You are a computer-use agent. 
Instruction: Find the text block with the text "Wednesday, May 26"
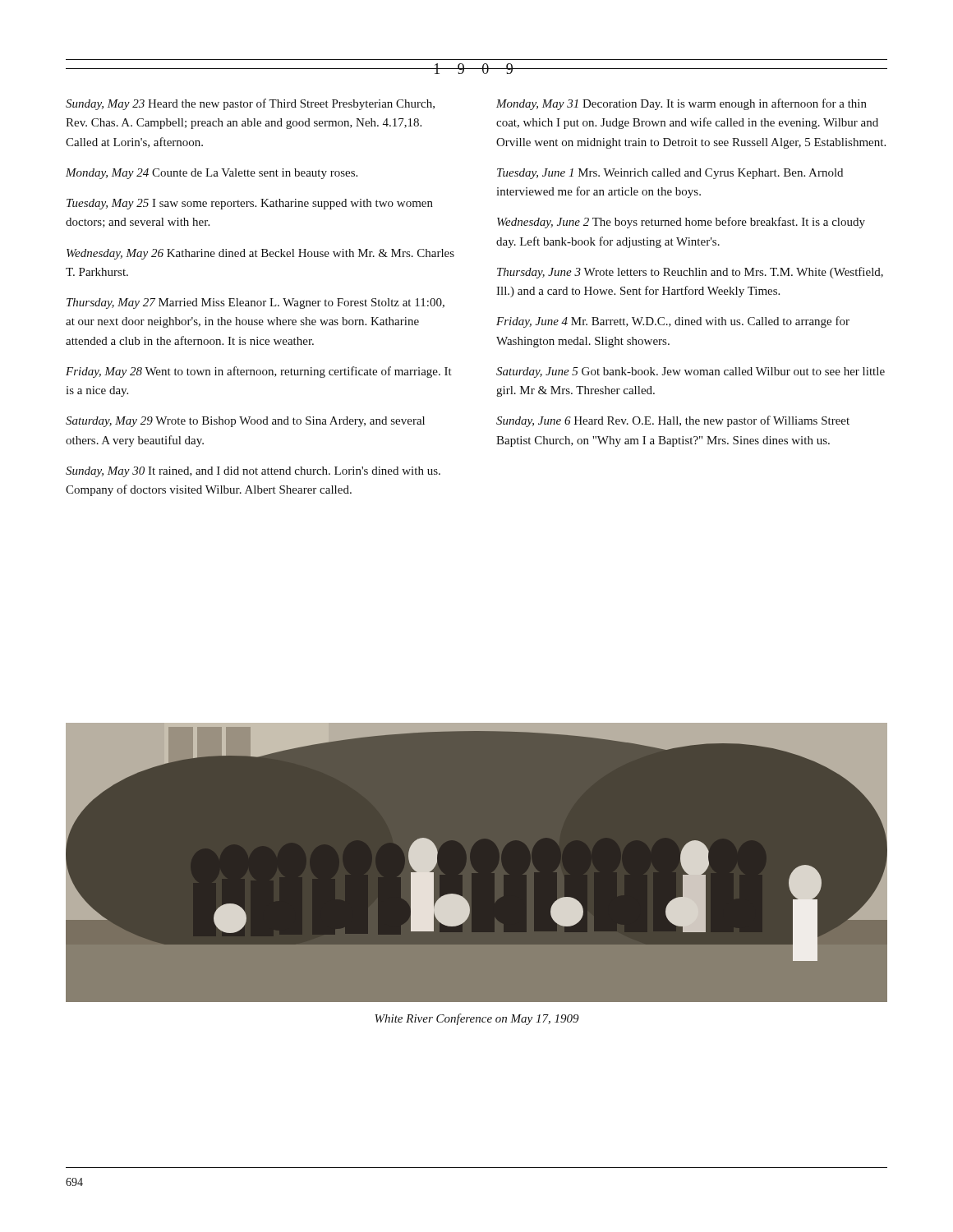click(260, 262)
